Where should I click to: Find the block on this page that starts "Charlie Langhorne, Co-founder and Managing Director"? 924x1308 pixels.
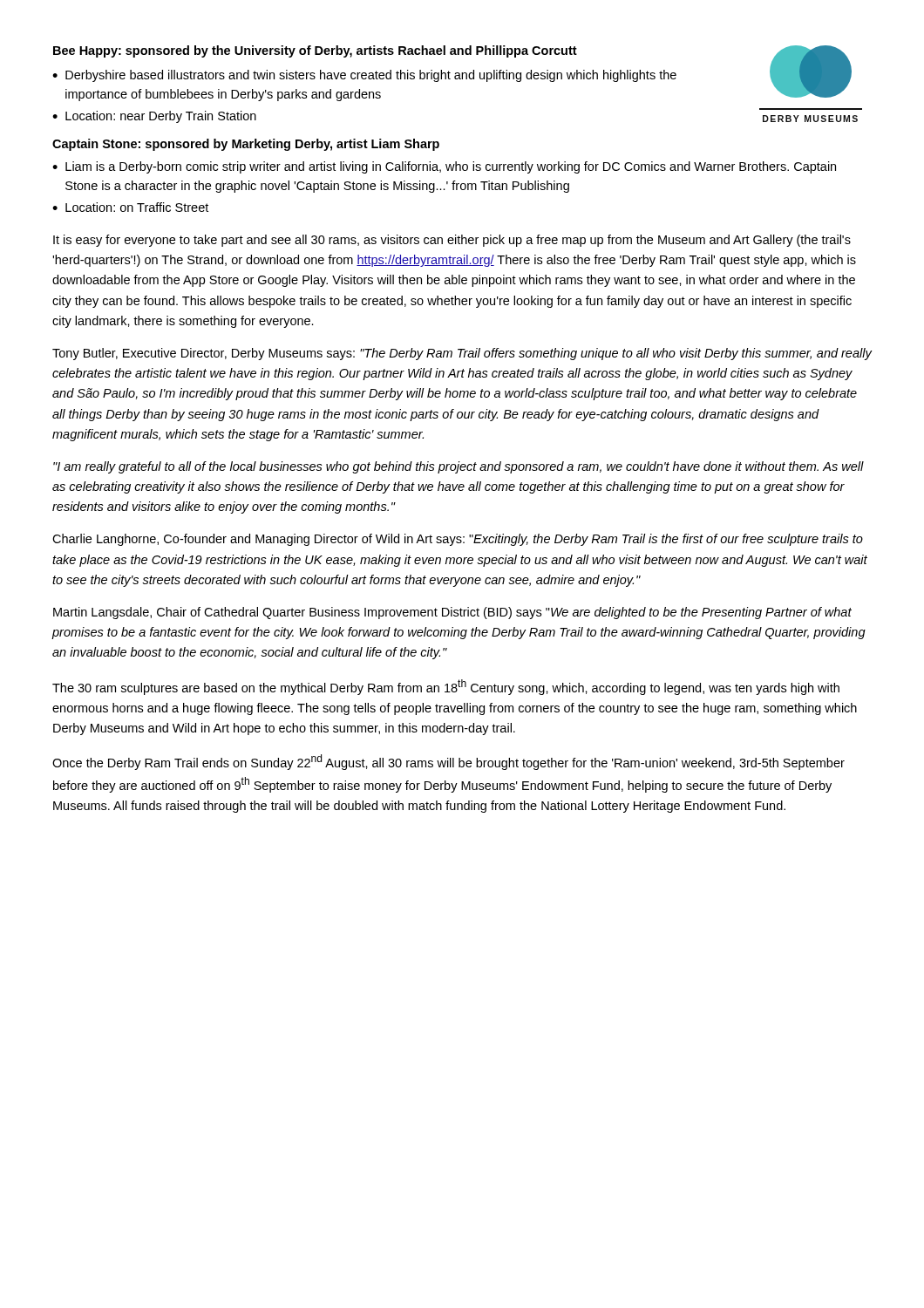[x=460, y=559]
